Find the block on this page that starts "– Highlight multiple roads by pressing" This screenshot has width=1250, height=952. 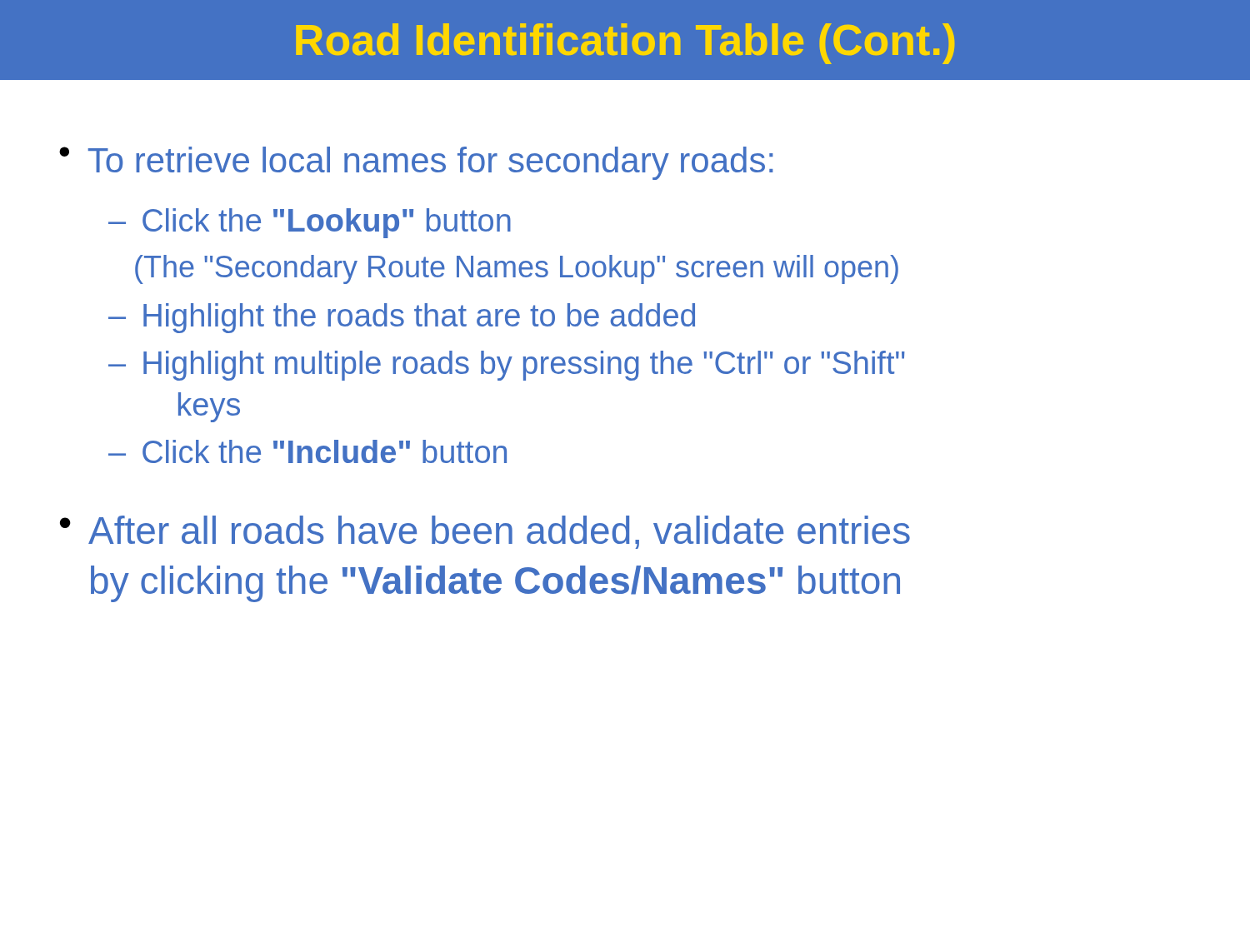(650, 384)
